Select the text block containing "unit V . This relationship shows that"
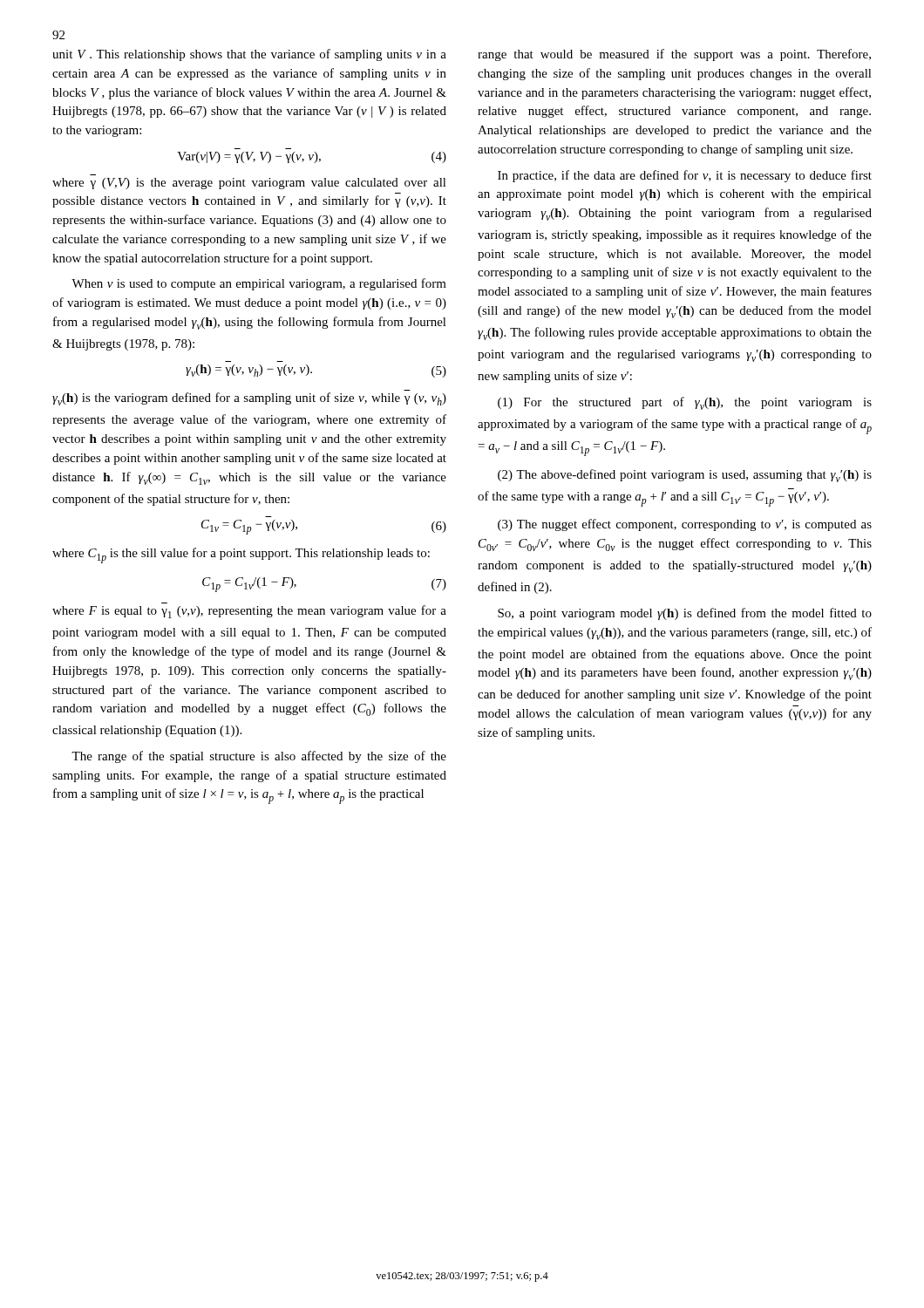This screenshot has height=1308, width=924. (249, 93)
